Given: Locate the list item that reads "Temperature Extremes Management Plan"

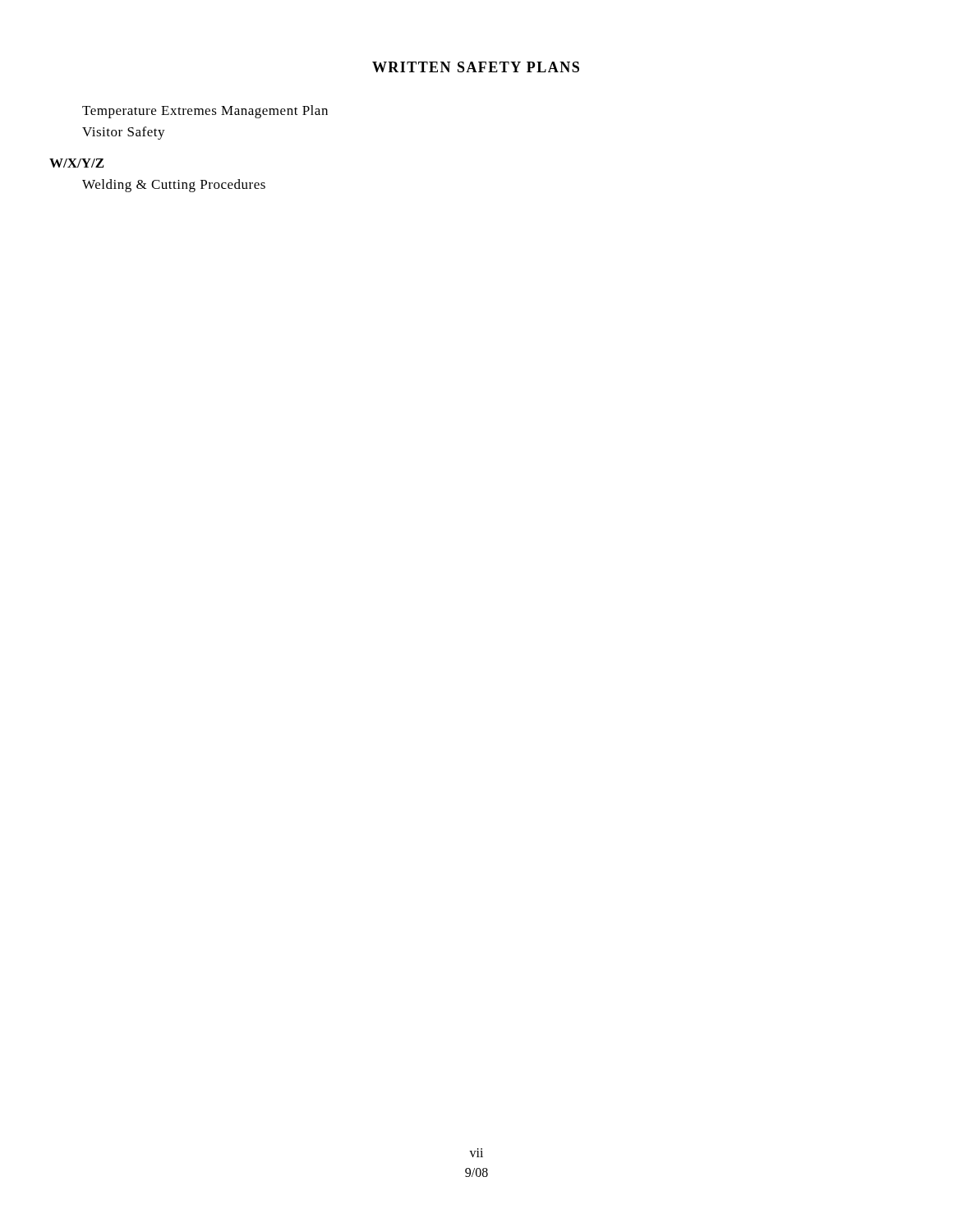Looking at the screenshot, I should pyautogui.click(x=205, y=110).
